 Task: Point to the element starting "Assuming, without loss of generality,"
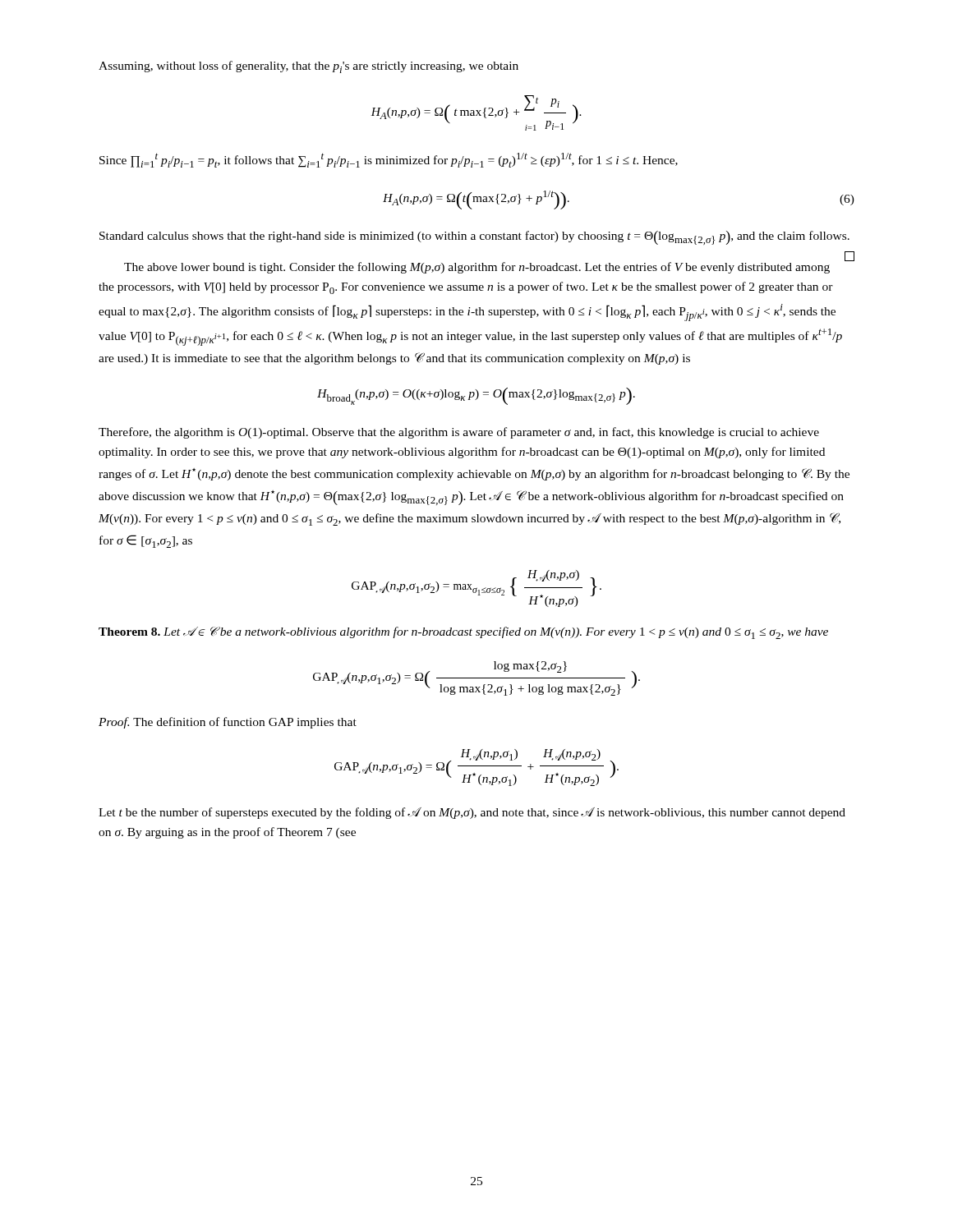(x=309, y=67)
